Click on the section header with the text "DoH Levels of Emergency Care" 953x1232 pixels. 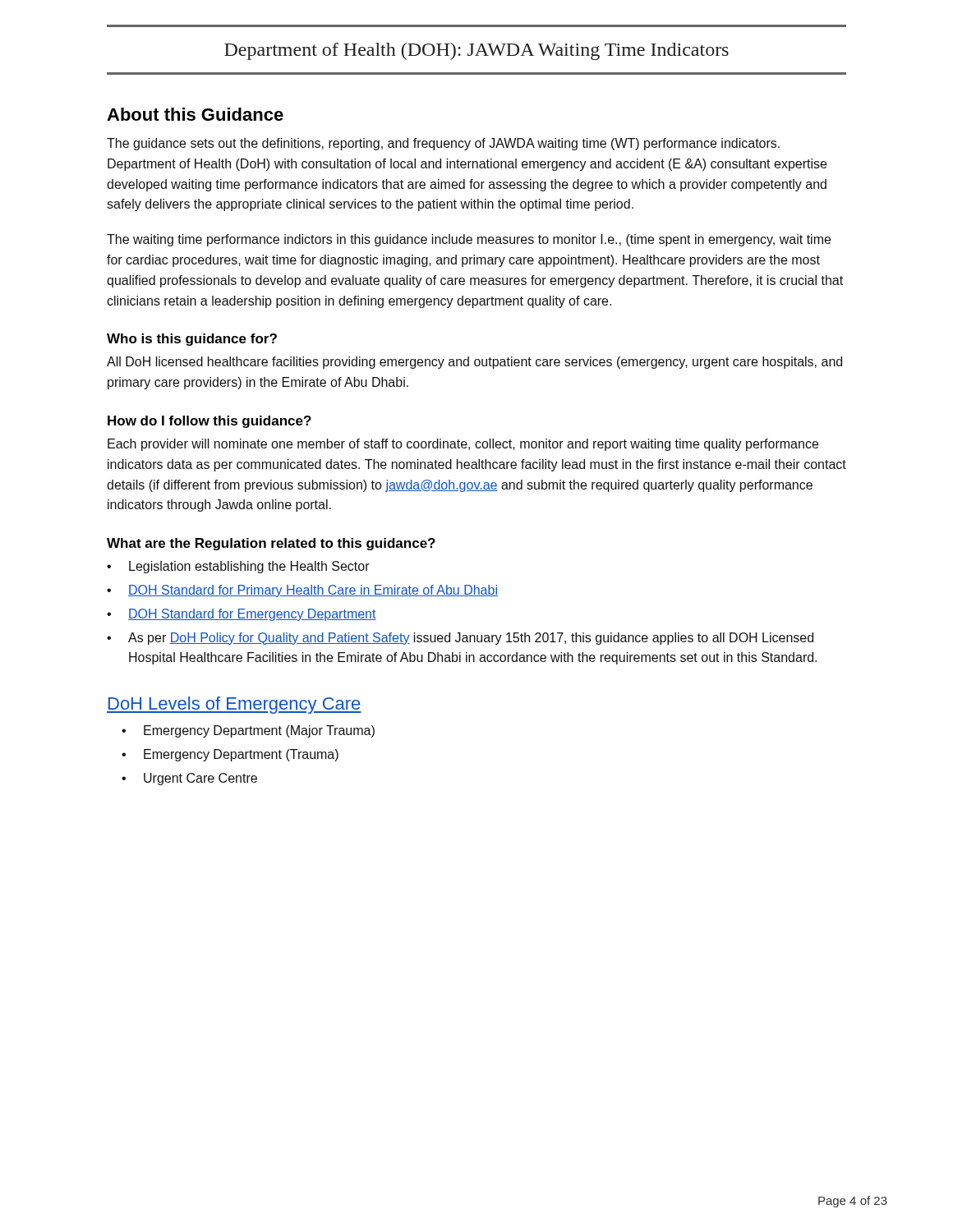click(x=234, y=704)
